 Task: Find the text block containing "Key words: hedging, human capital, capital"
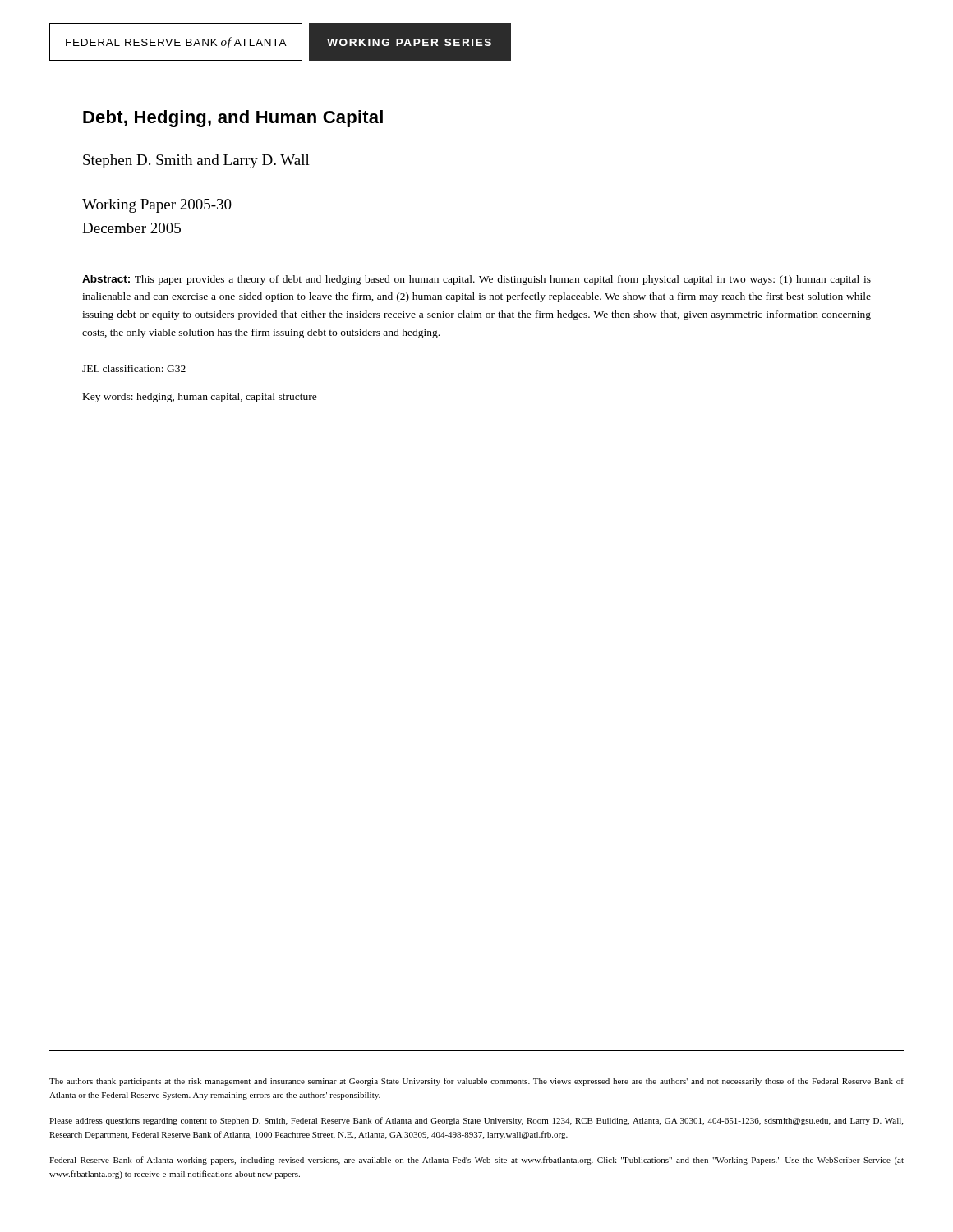200,396
